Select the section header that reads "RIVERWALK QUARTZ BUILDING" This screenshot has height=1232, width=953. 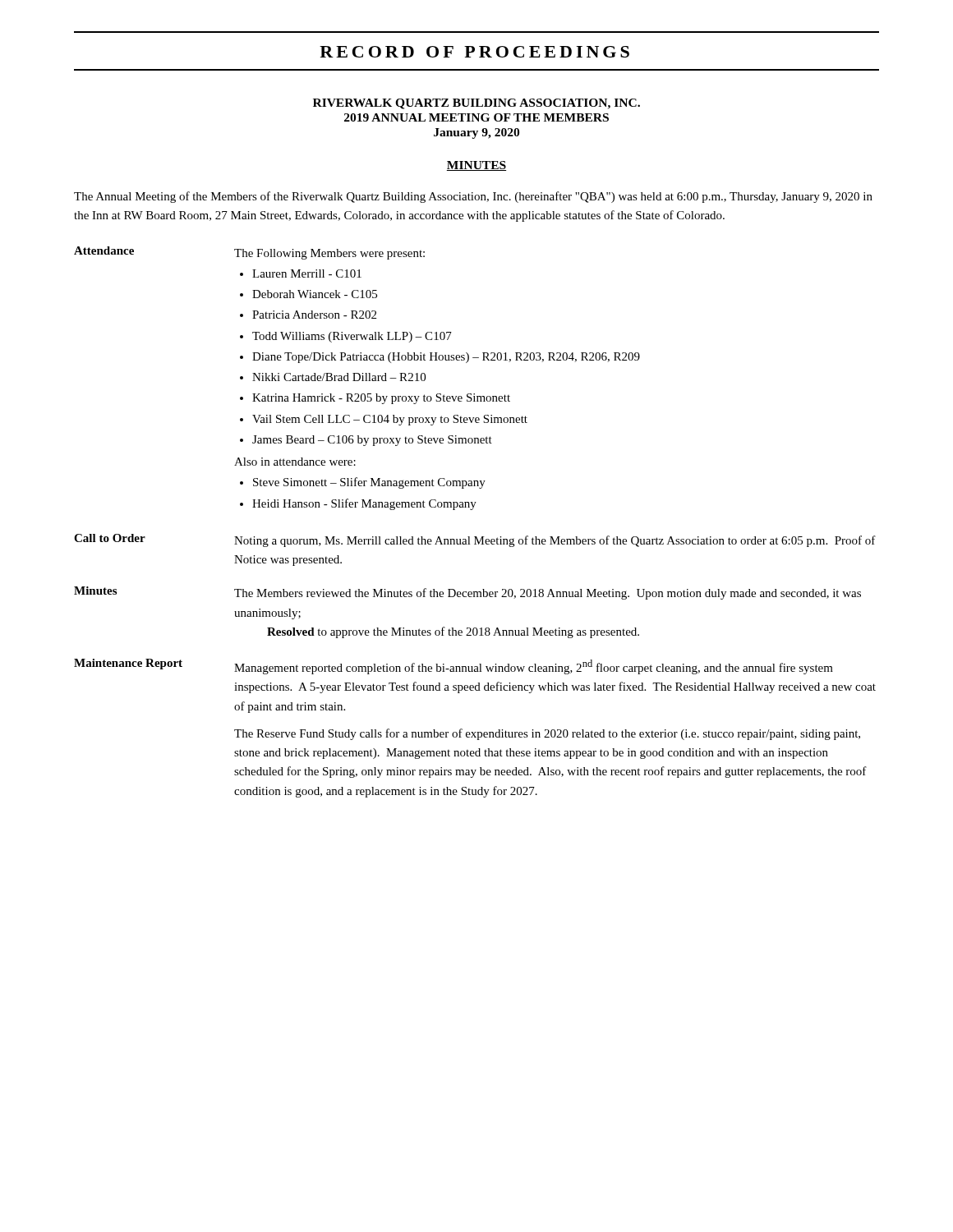[x=476, y=117]
